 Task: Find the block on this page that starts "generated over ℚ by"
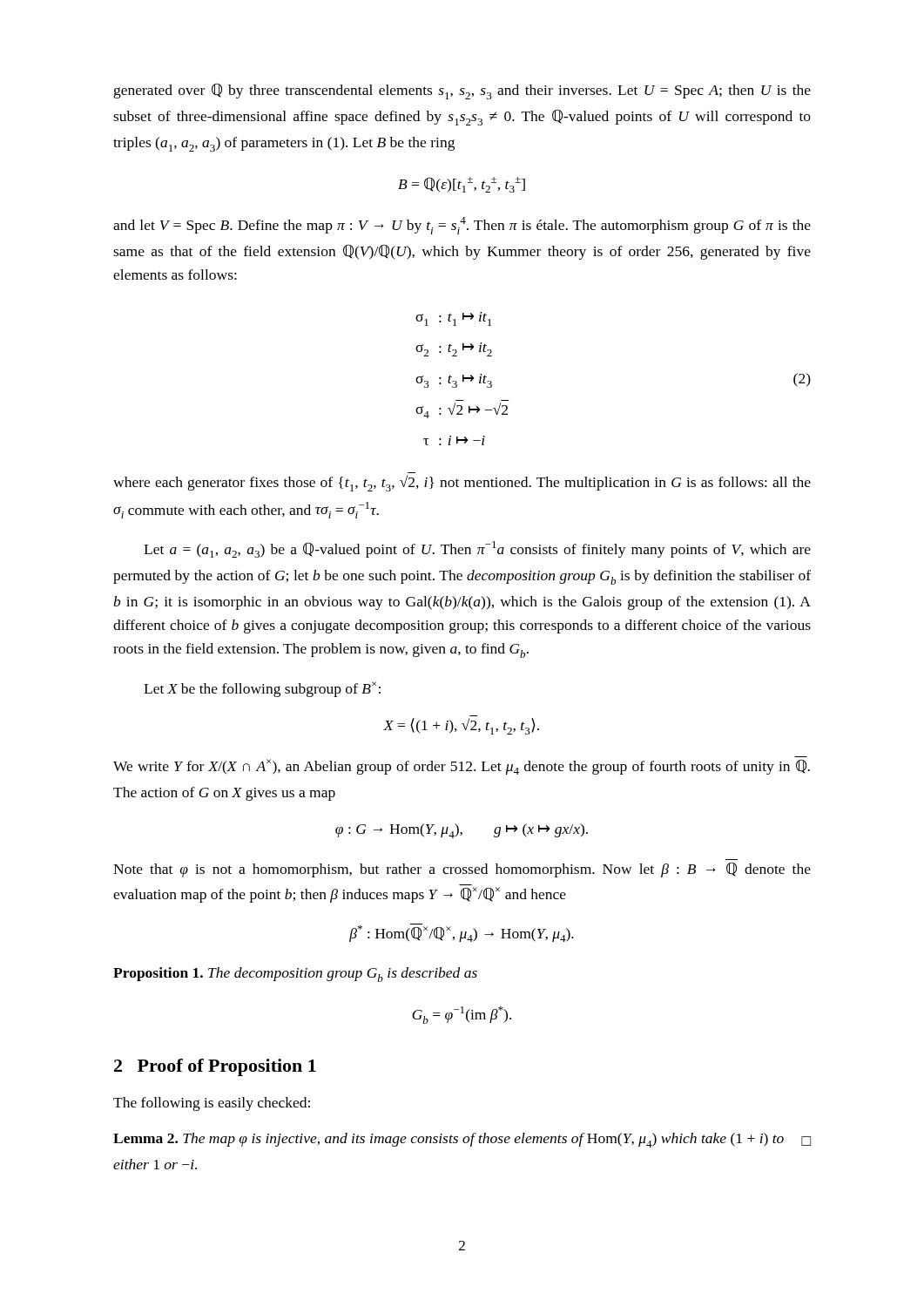click(462, 117)
